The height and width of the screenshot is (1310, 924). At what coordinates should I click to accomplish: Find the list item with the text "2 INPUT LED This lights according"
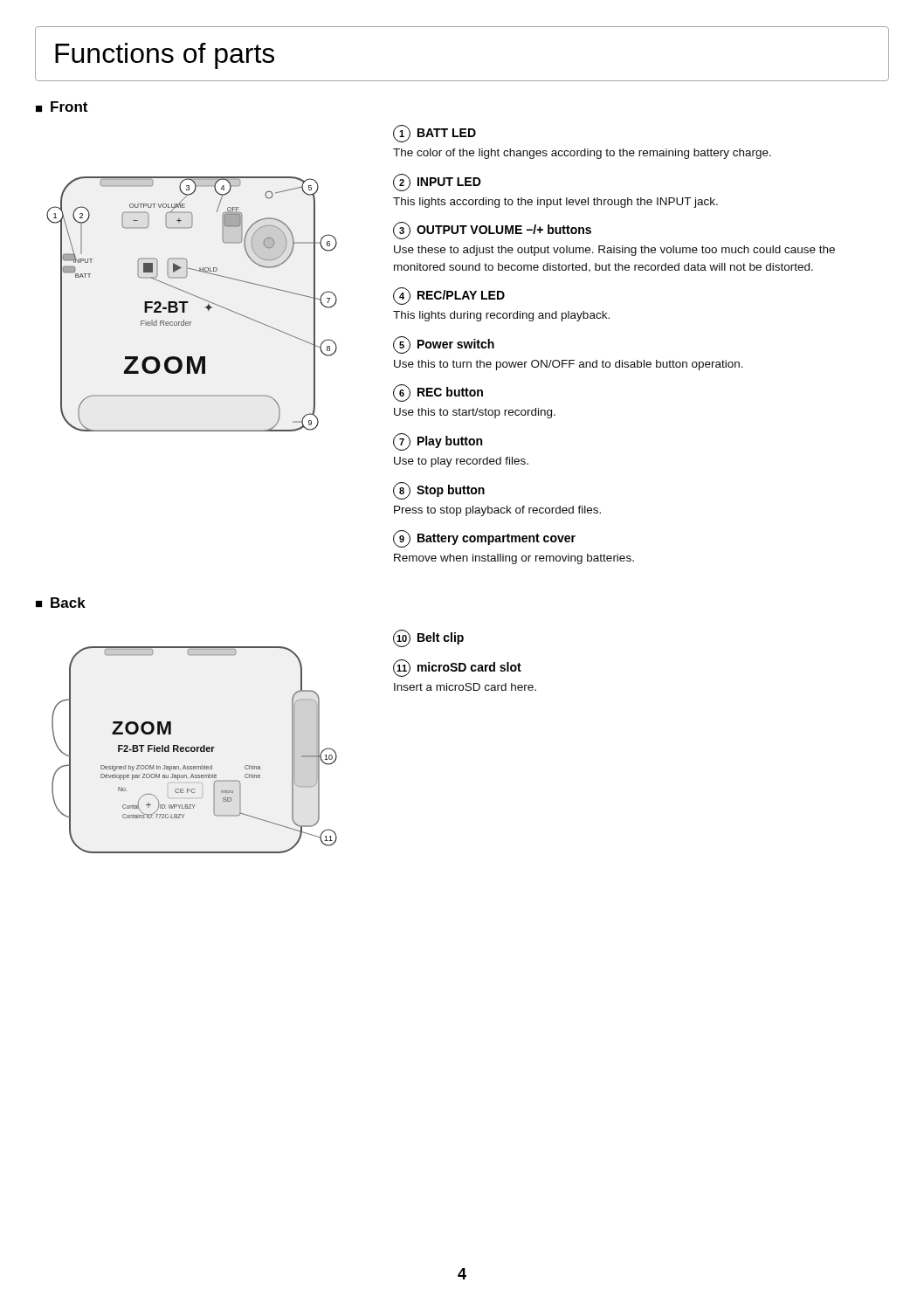(641, 192)
